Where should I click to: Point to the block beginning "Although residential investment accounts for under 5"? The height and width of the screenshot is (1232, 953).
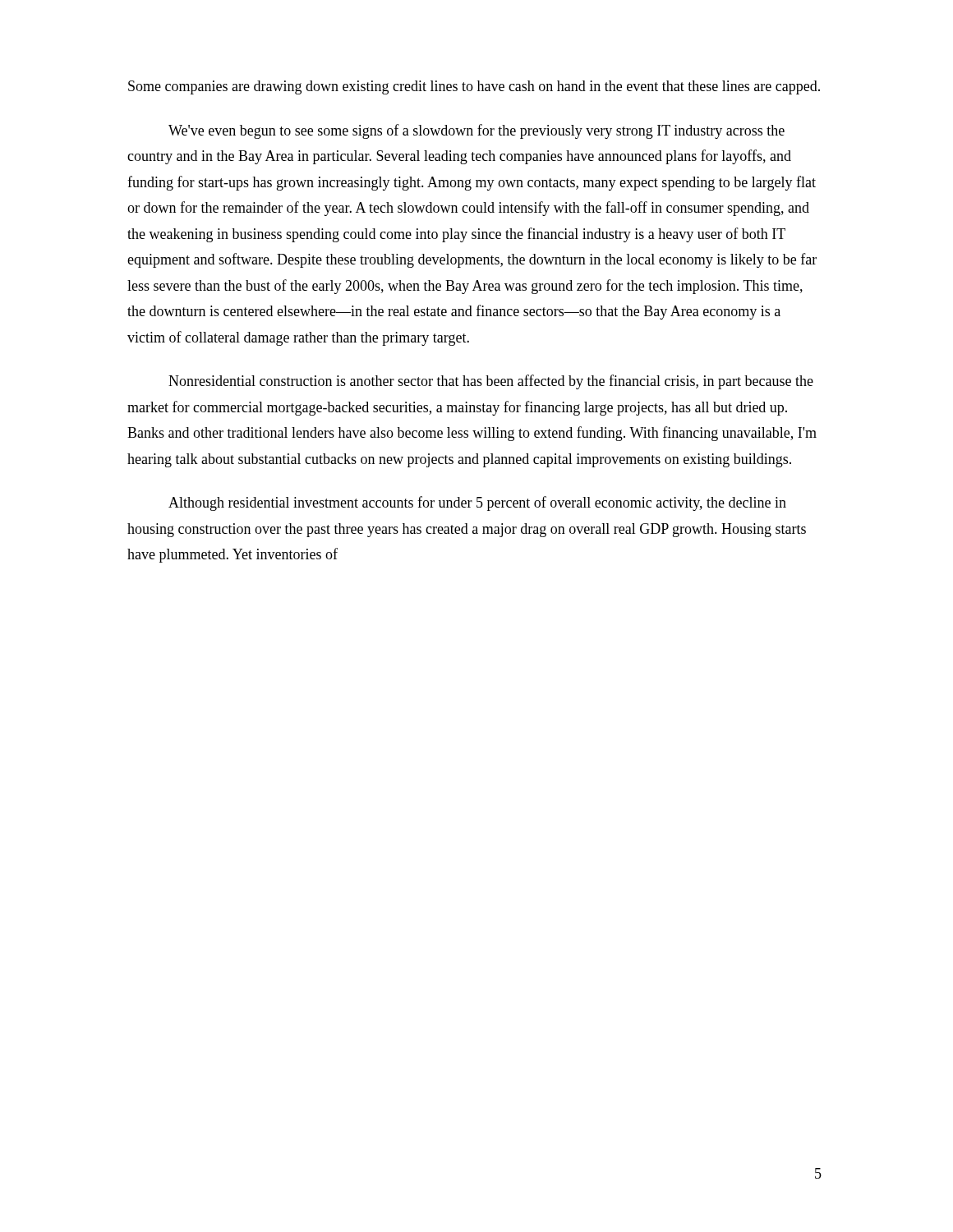pyautogui.click(x=474, y=529)
